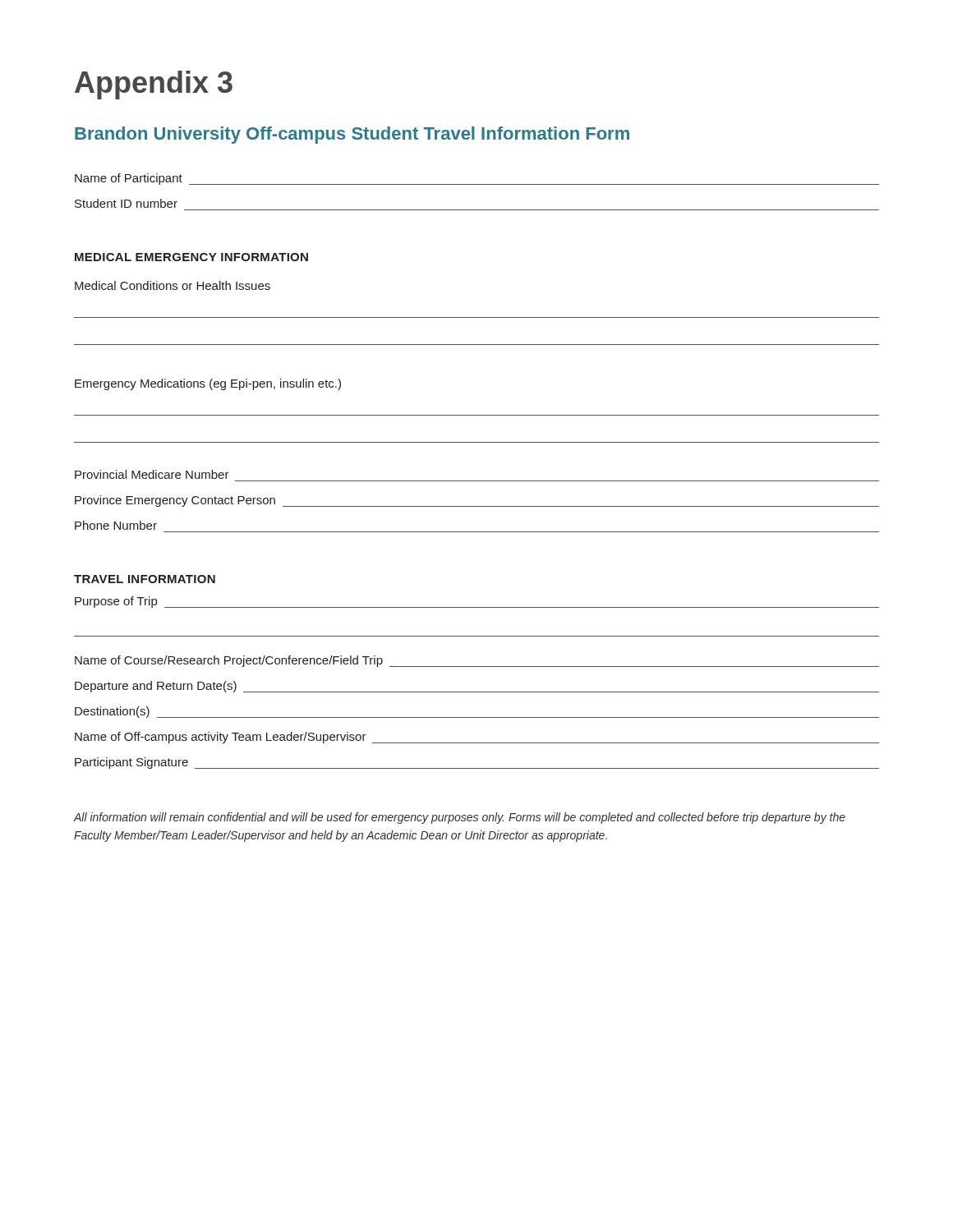This screenshot has width=953, height=1232.
Task: Find the text that says "Medical Conditions or Health Issues"
Action: (173, 285)
